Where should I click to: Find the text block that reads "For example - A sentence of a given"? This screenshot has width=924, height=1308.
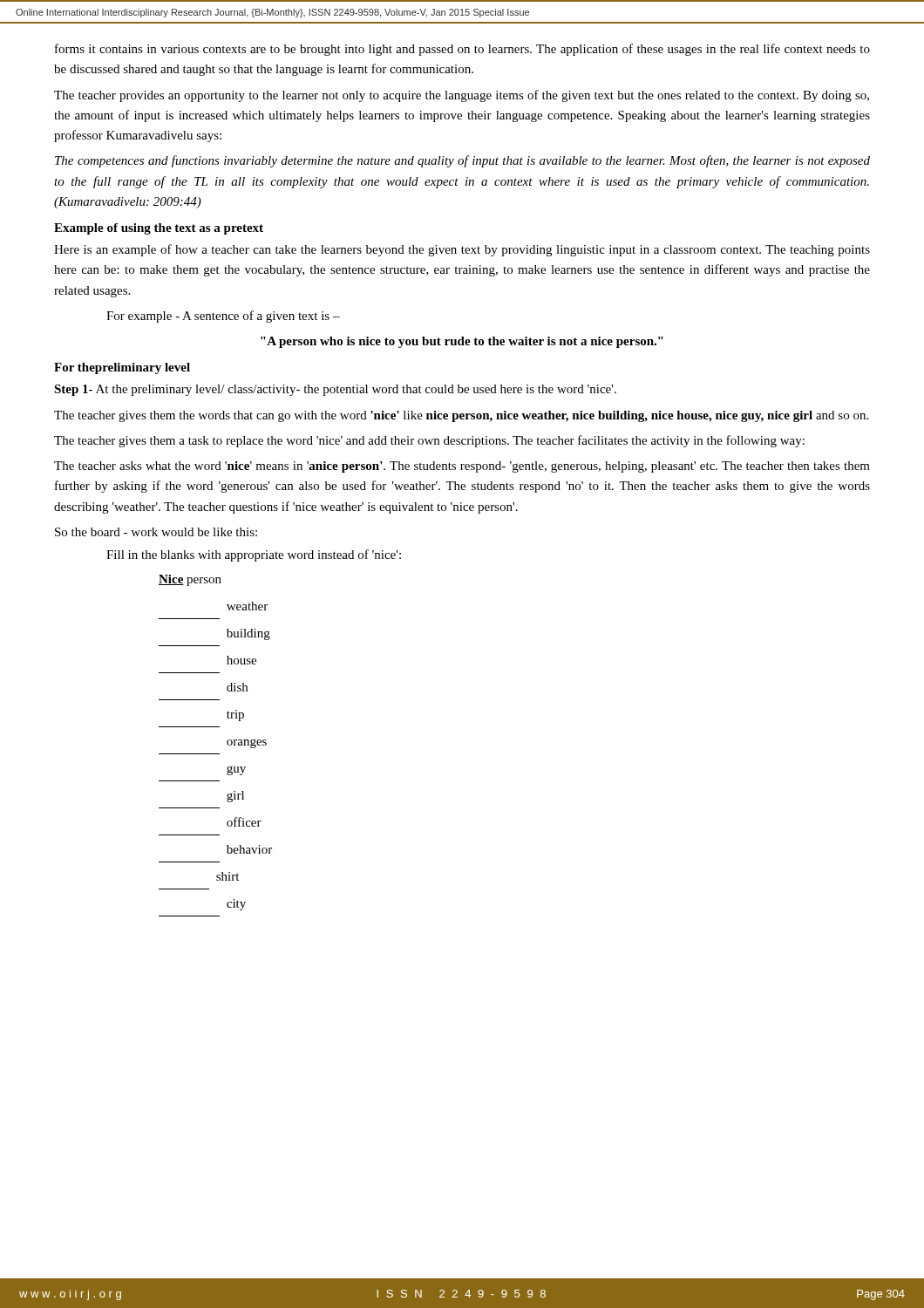click(223, 317)
